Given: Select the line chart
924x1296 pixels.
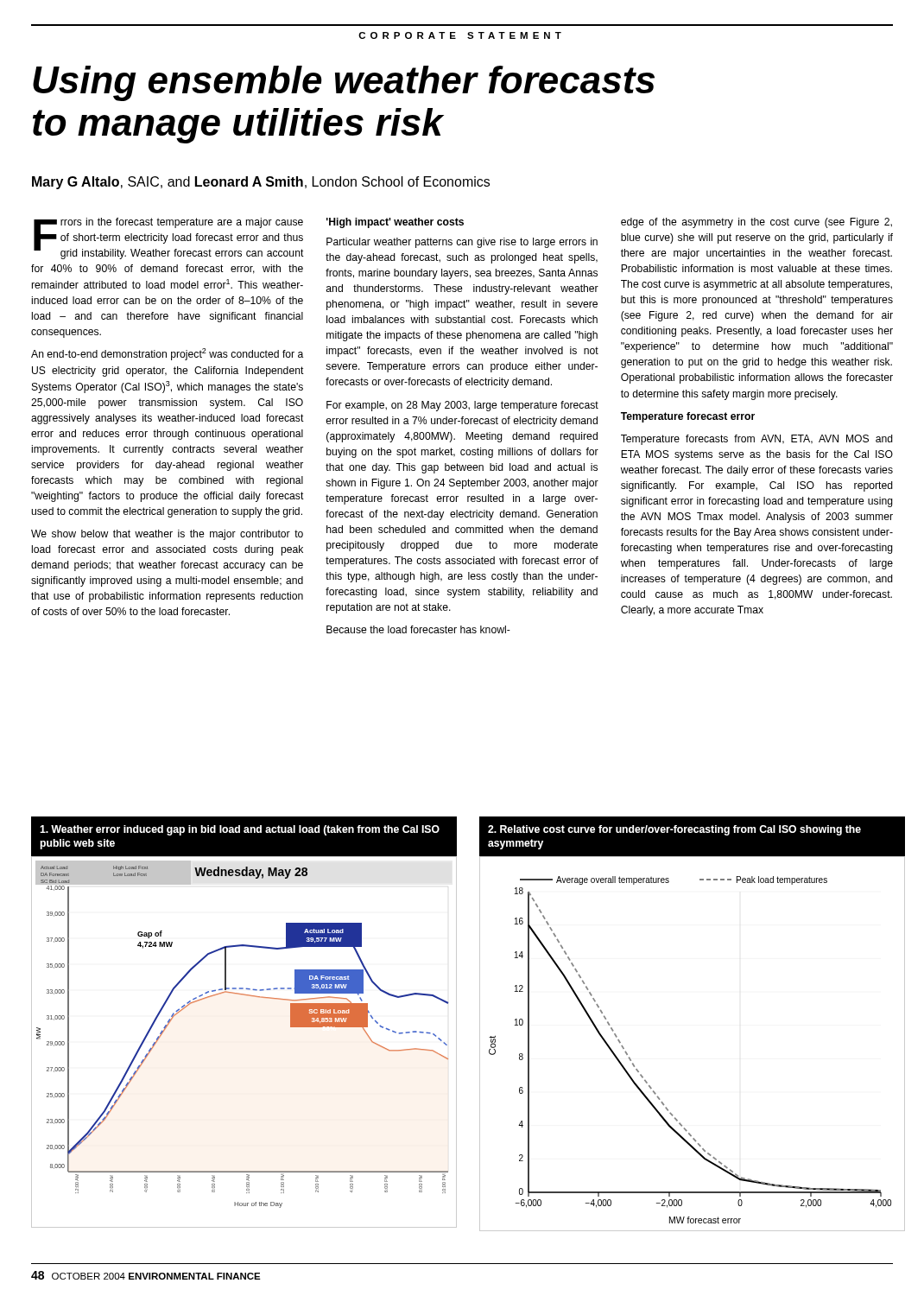Looking at the screenshot, I should click(x=692, y=1044).
